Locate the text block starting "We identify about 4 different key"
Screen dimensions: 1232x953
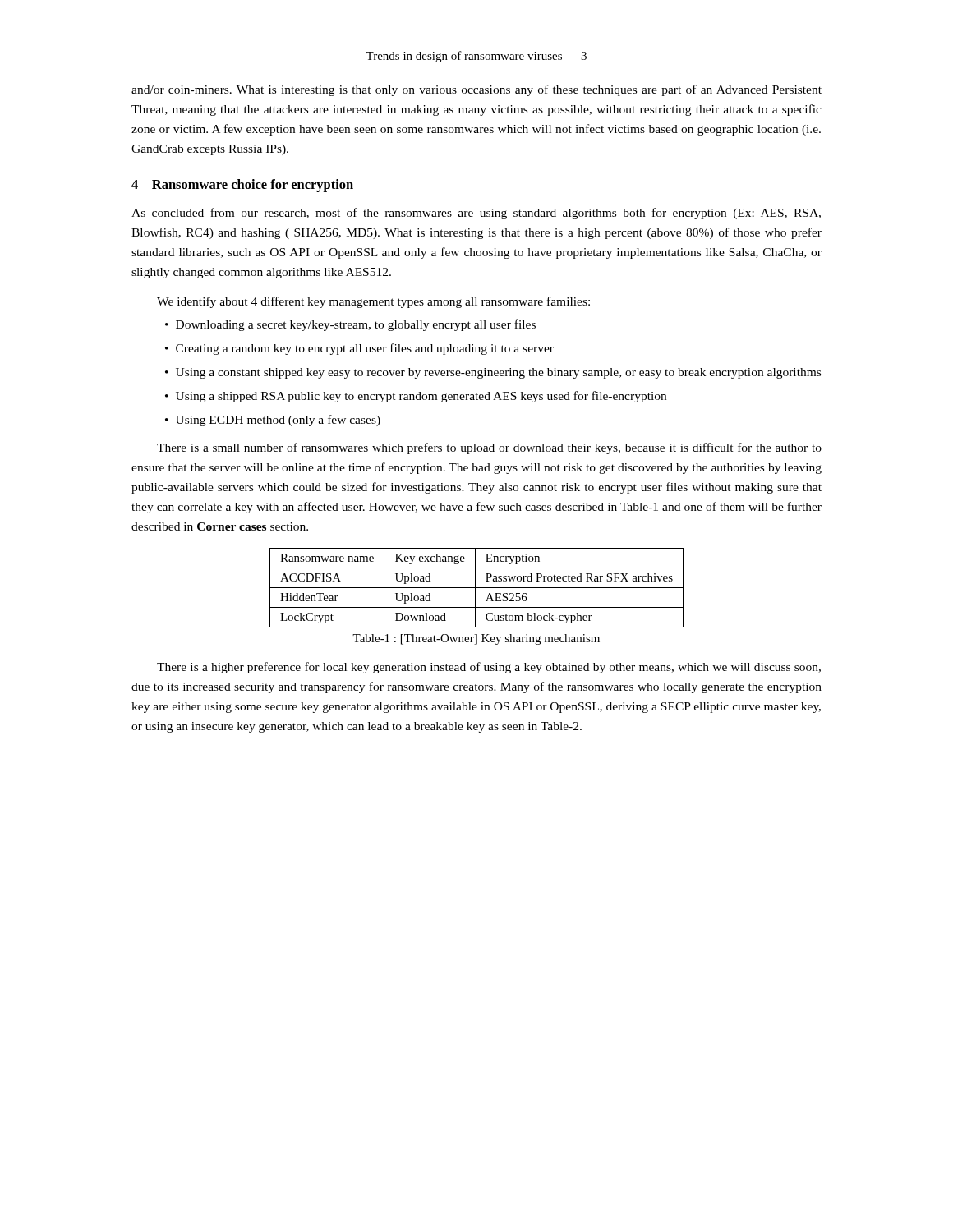pos(476,302)
